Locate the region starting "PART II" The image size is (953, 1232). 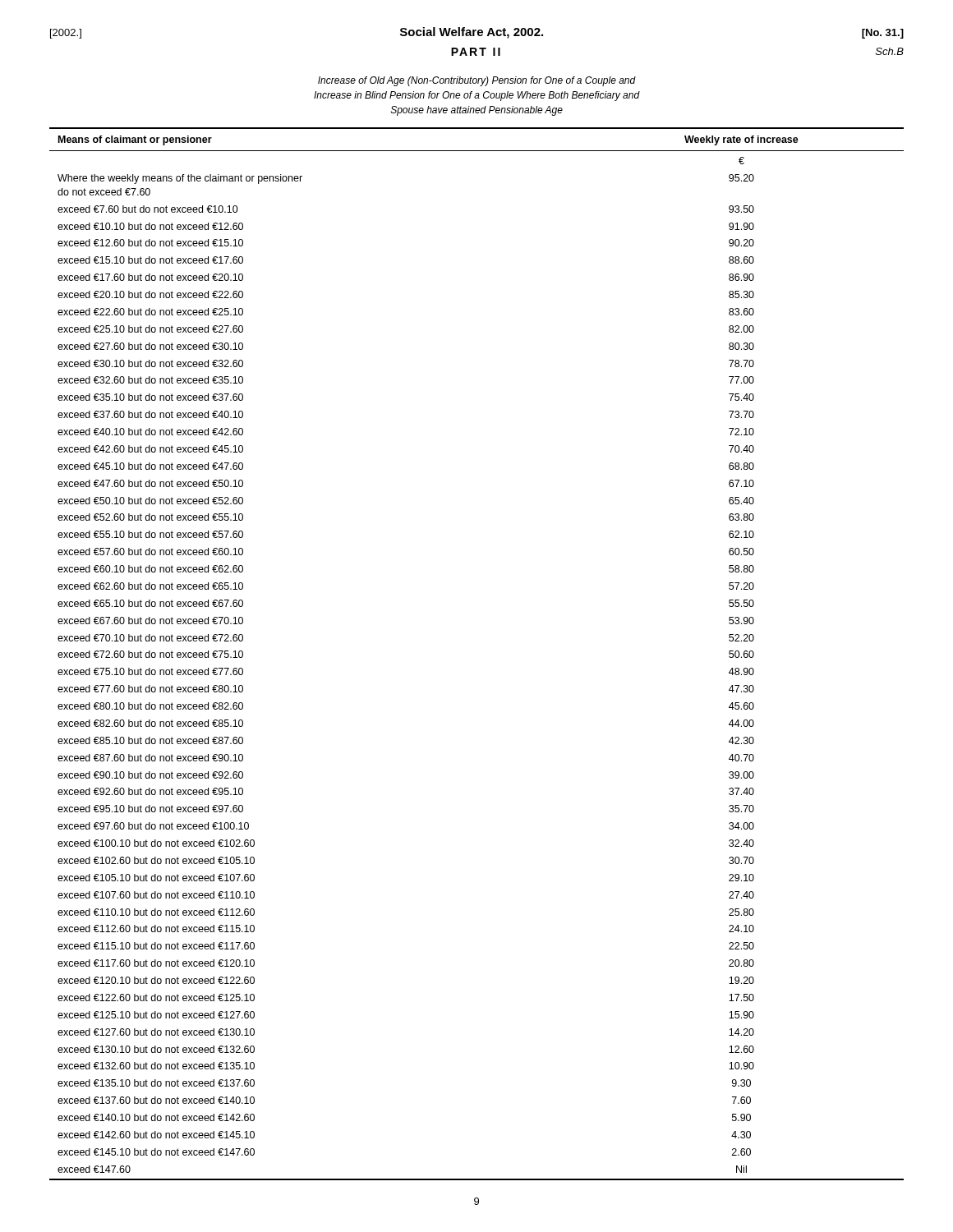pos(476,52)
